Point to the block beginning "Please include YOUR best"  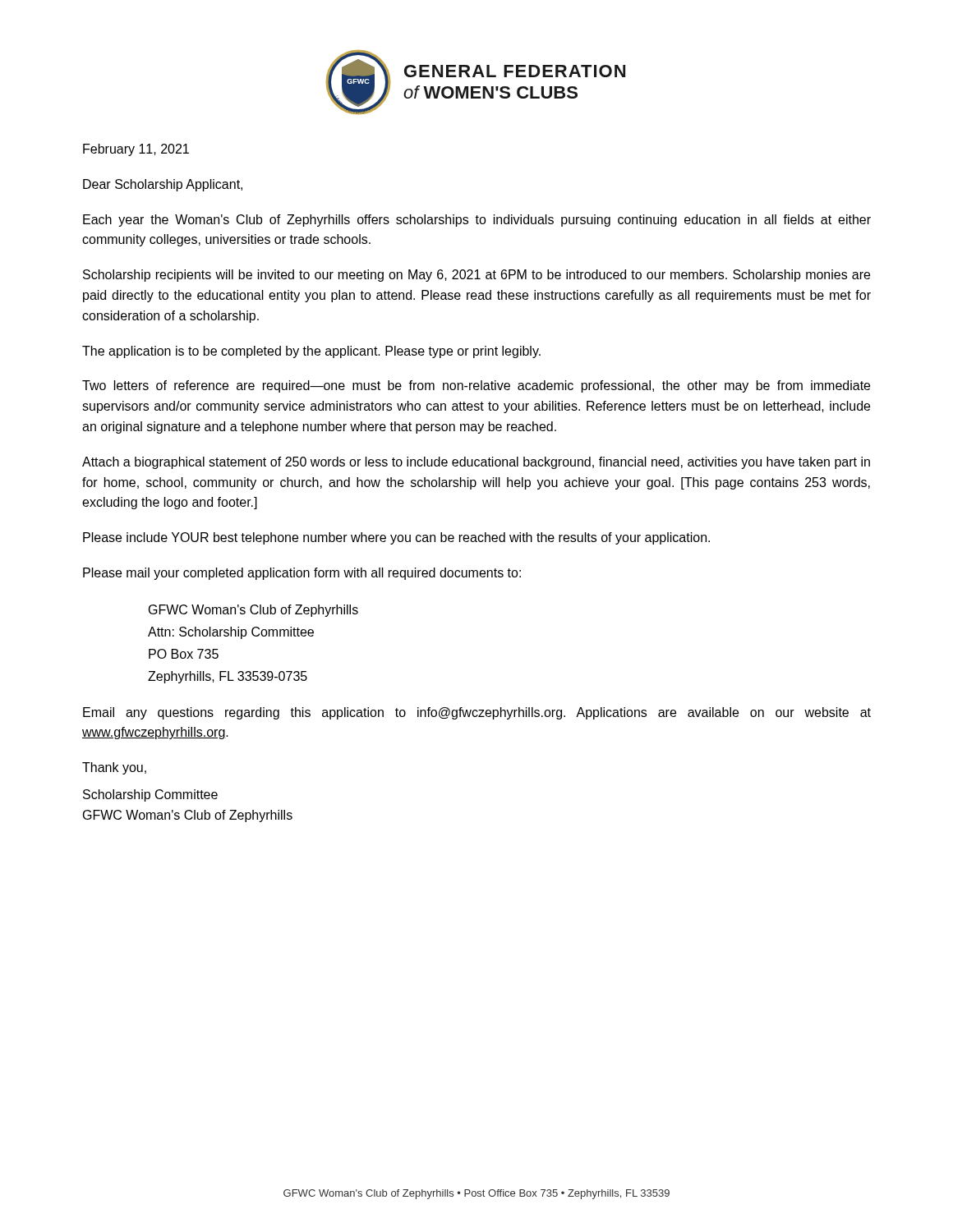tap(397, 538)
